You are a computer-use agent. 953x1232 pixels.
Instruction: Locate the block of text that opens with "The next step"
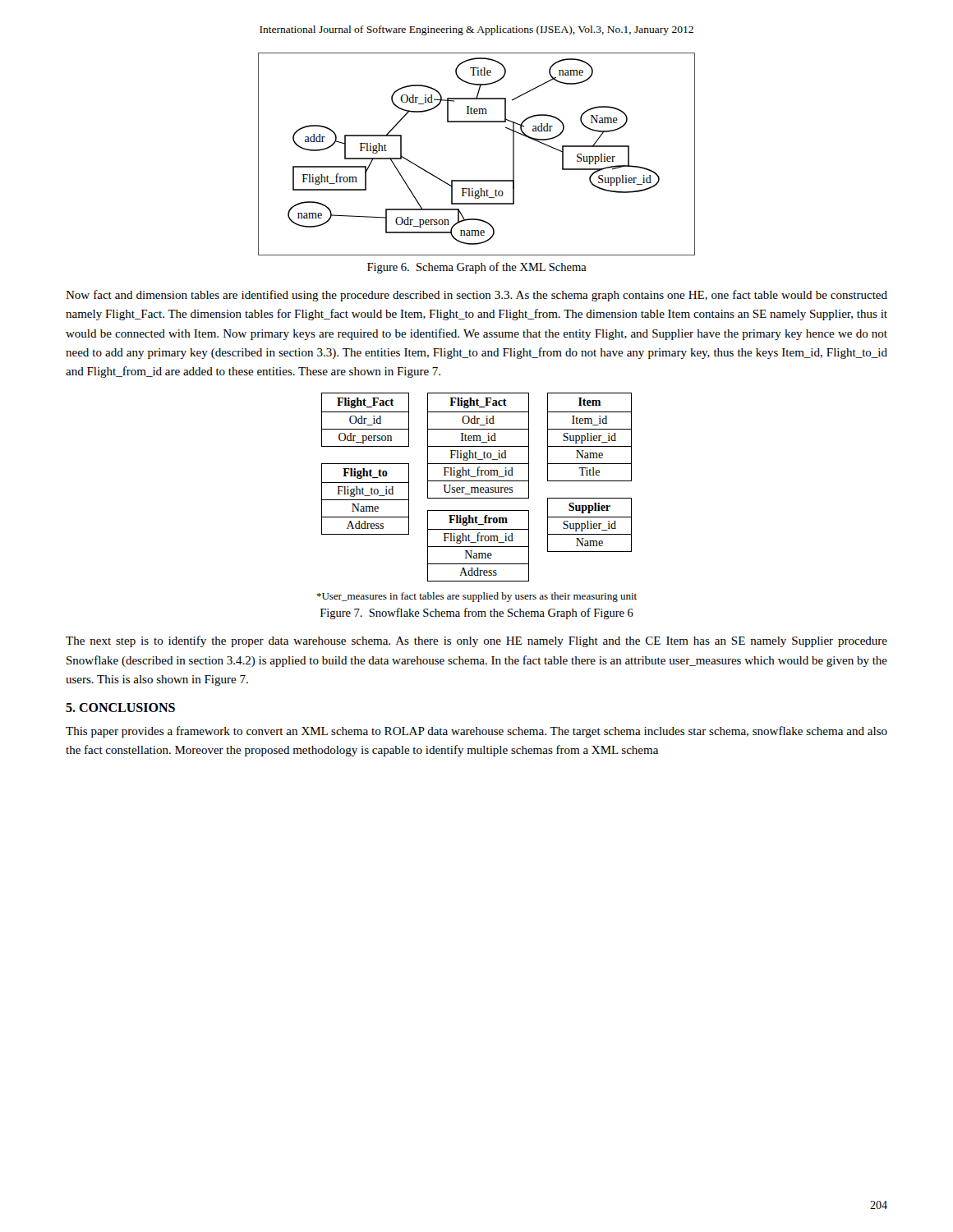(476, 660)
